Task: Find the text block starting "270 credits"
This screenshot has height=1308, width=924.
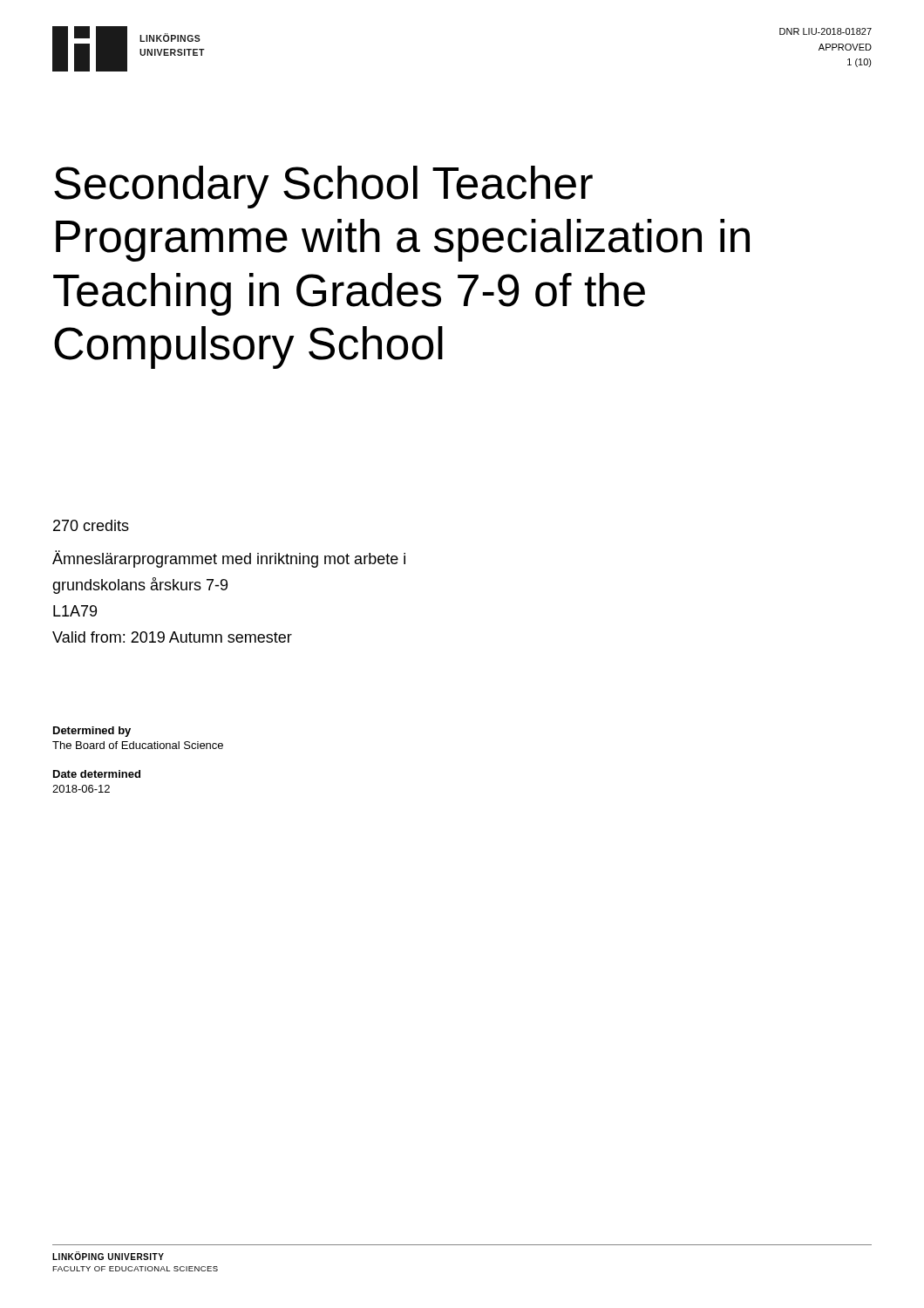Action: pos(91,525)
